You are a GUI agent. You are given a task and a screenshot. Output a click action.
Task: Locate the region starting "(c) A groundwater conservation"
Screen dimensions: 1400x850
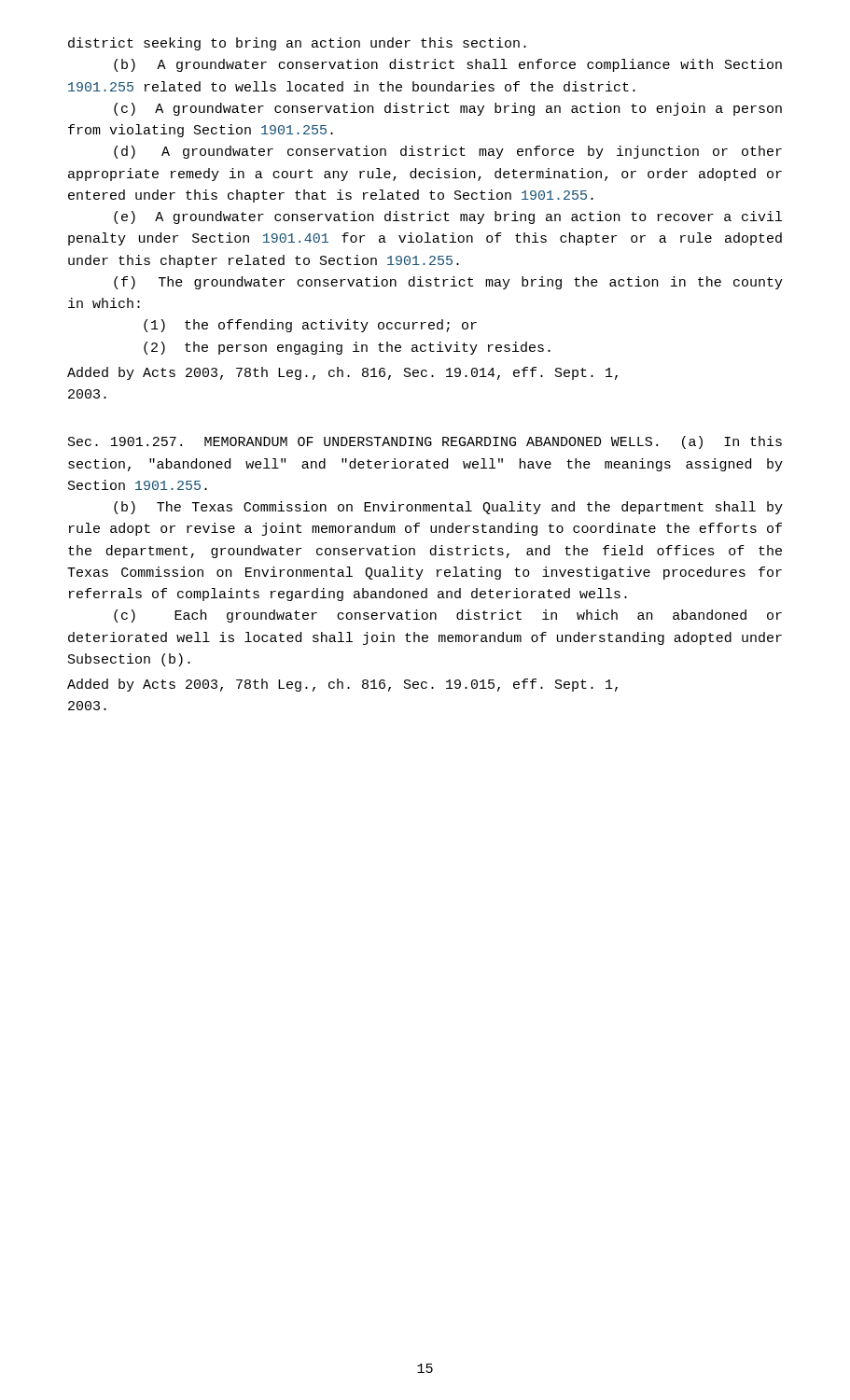pos(425,120)
